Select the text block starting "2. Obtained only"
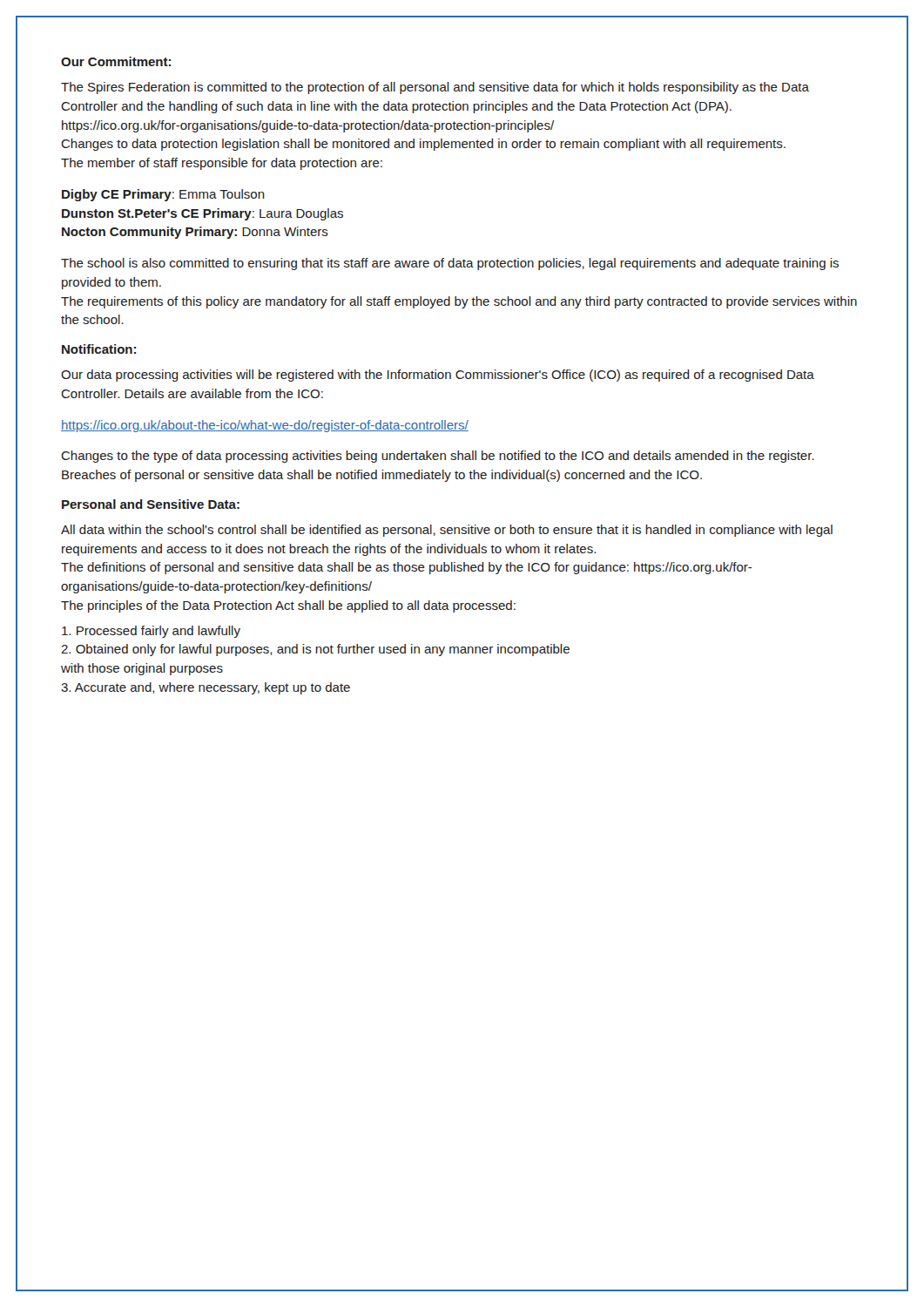The width and height of the screenshot is (924, 1307). pos(315,658)
